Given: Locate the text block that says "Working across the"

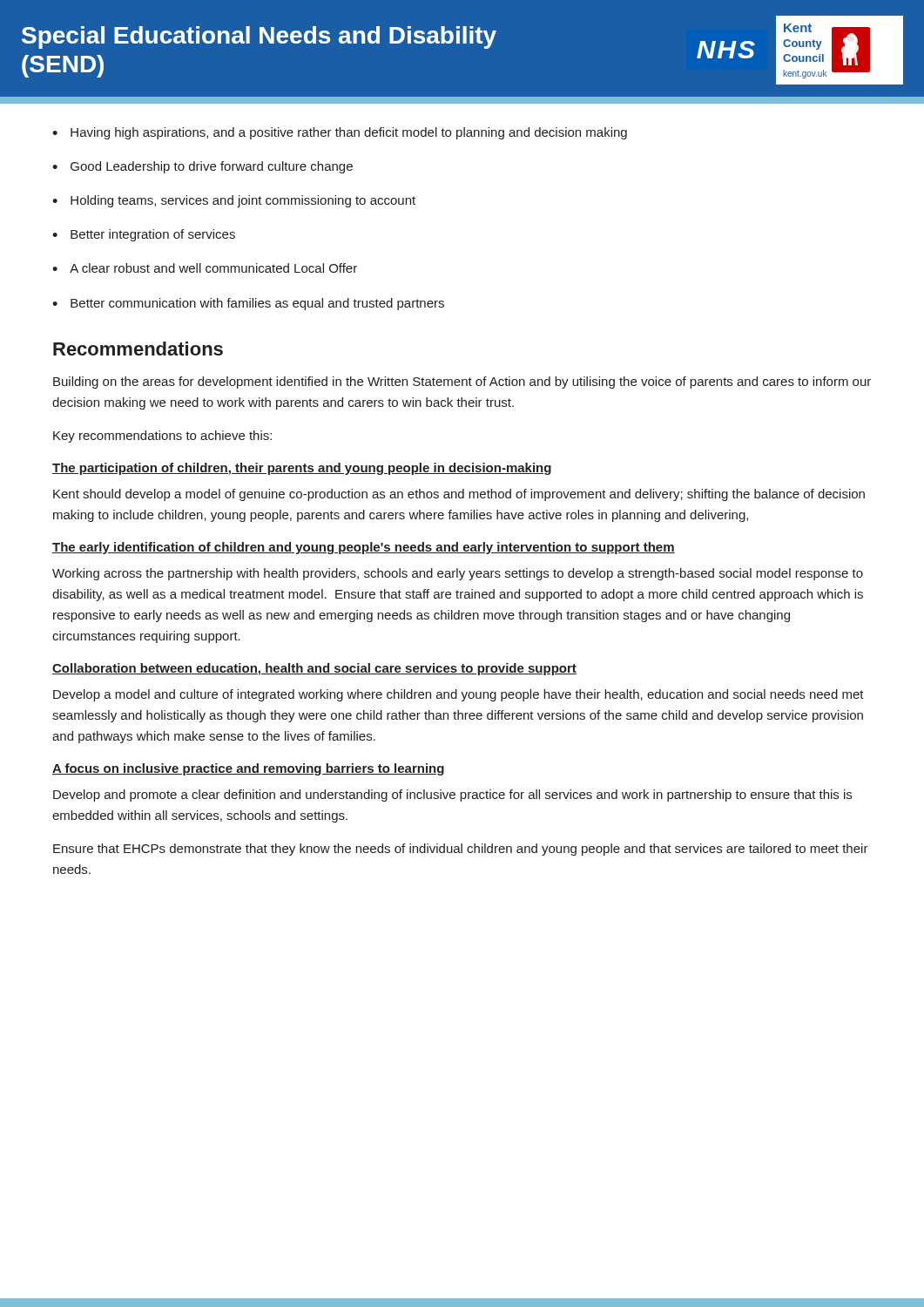Looking at the screenshot, I should point(458,604).
